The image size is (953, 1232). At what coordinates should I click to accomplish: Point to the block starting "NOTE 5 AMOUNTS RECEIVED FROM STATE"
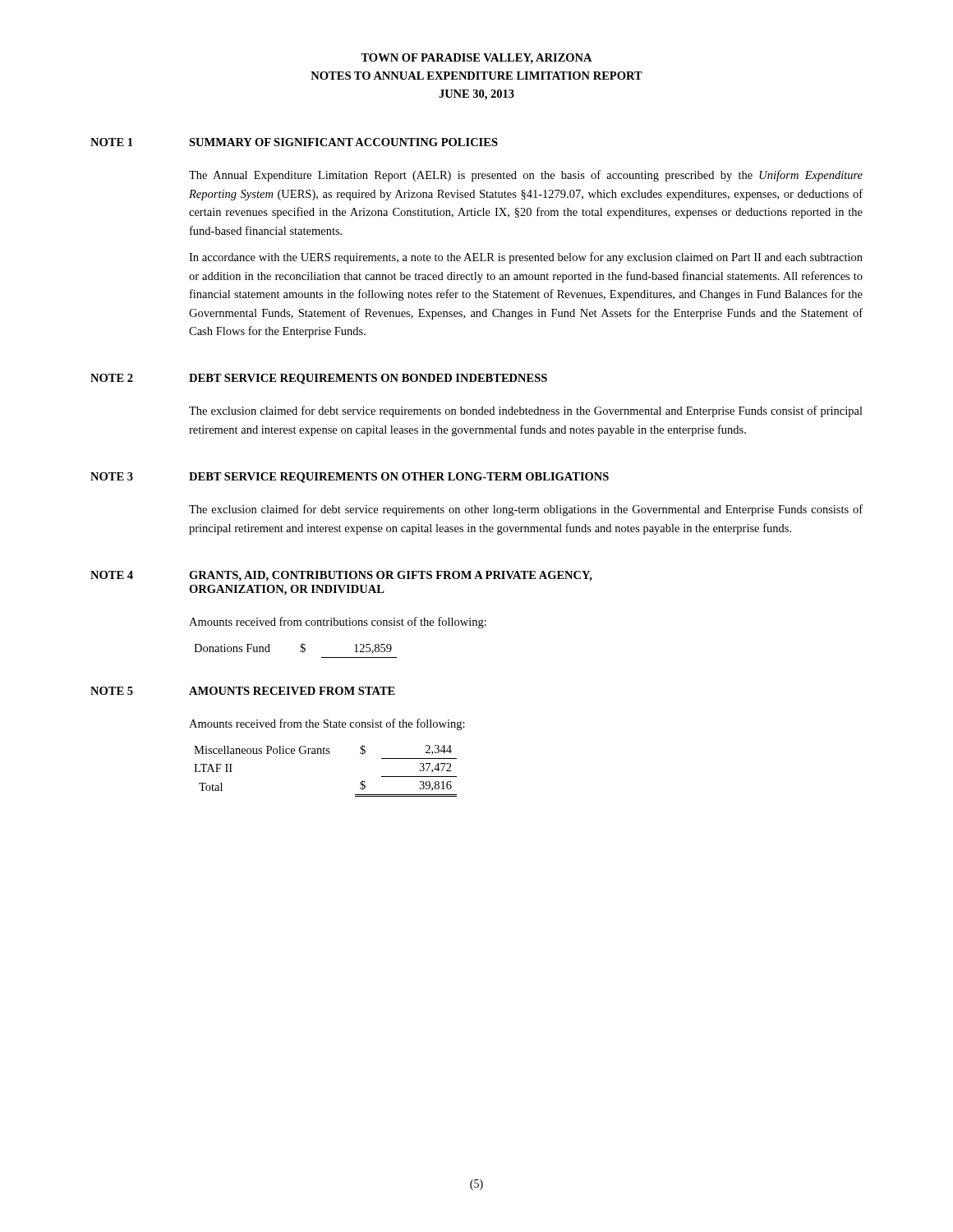tap(243, 691)
